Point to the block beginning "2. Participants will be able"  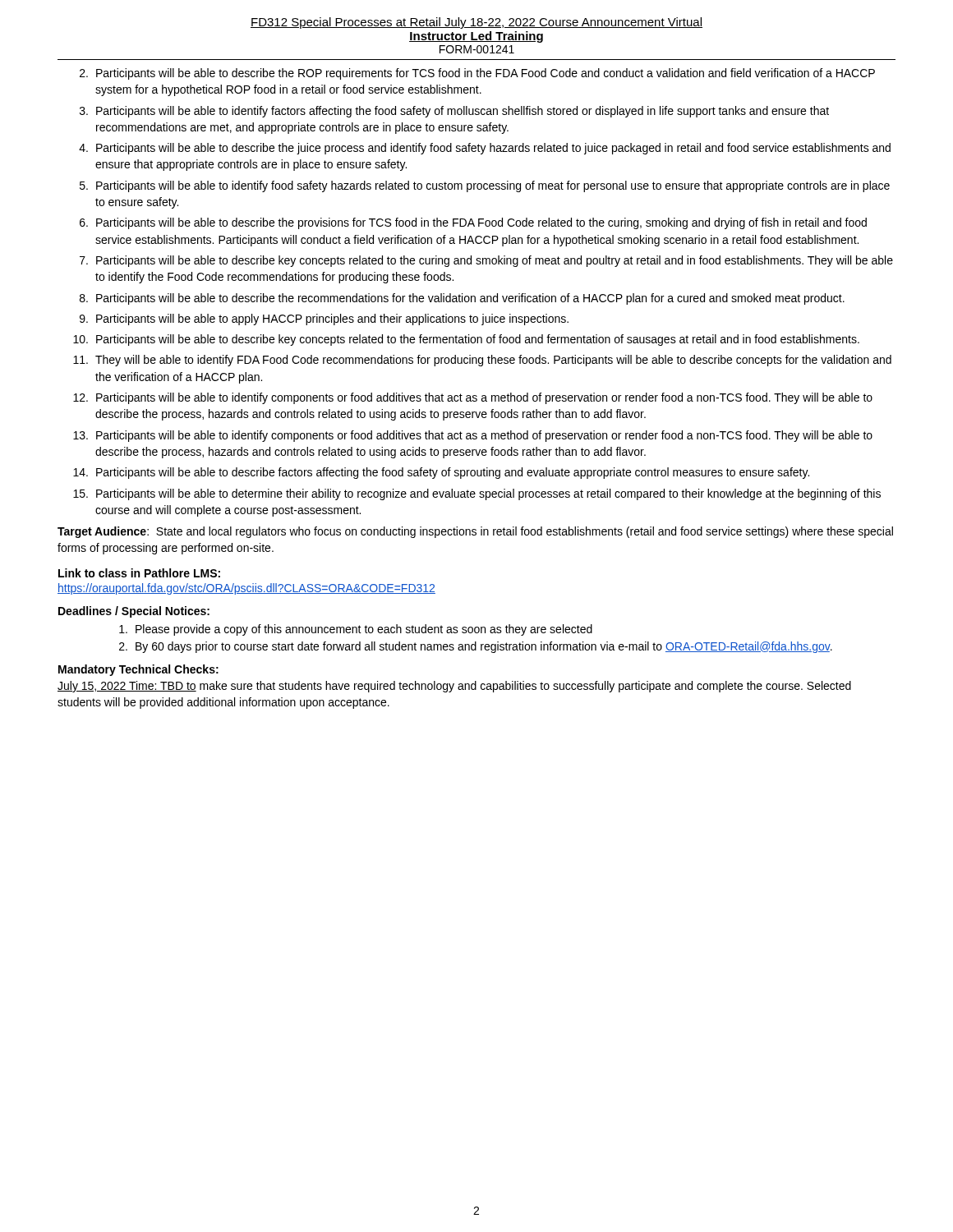click(x=476, y=82)
